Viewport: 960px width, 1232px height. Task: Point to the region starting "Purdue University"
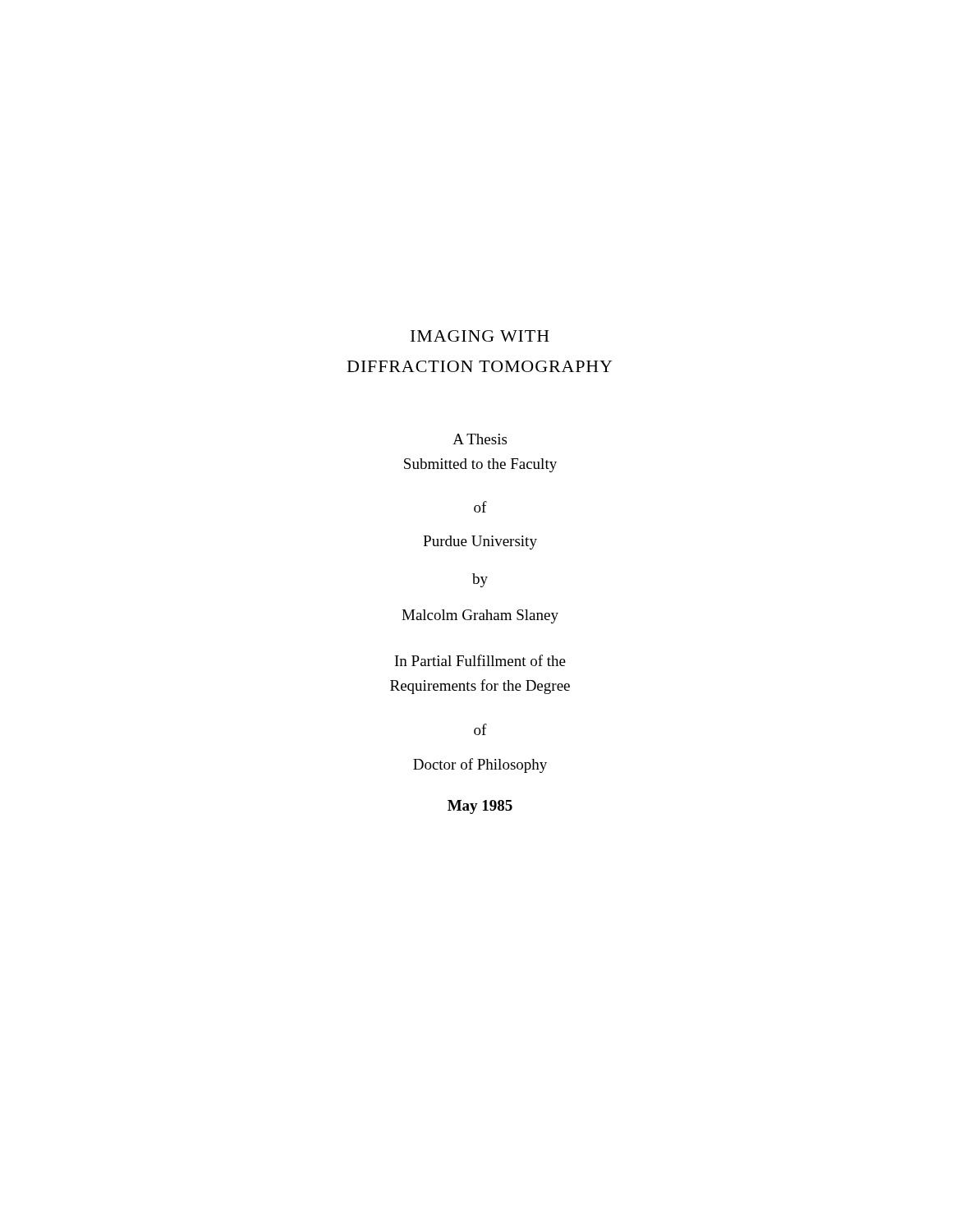[480, 541]
